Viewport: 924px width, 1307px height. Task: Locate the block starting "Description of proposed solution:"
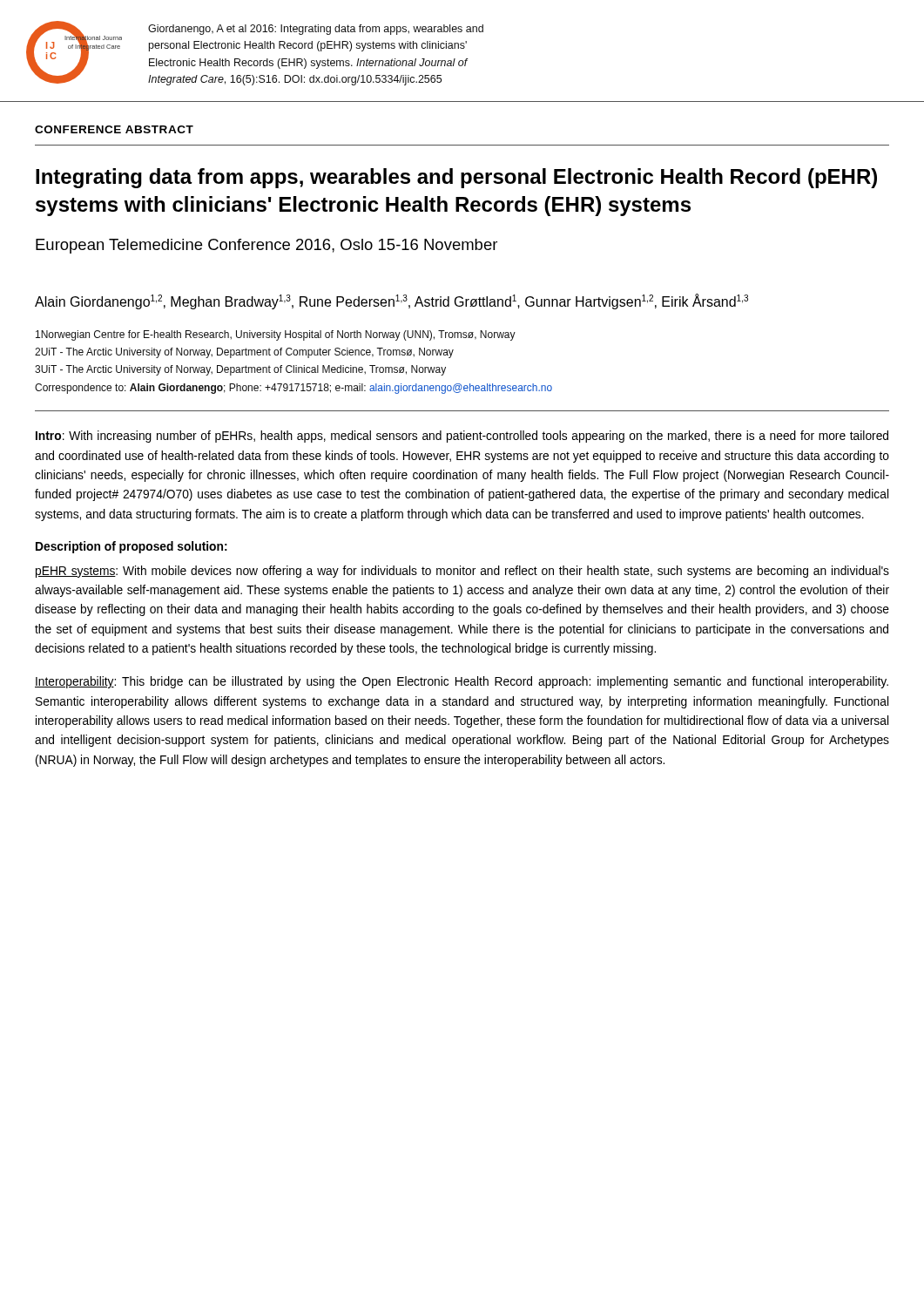[131, 547]
